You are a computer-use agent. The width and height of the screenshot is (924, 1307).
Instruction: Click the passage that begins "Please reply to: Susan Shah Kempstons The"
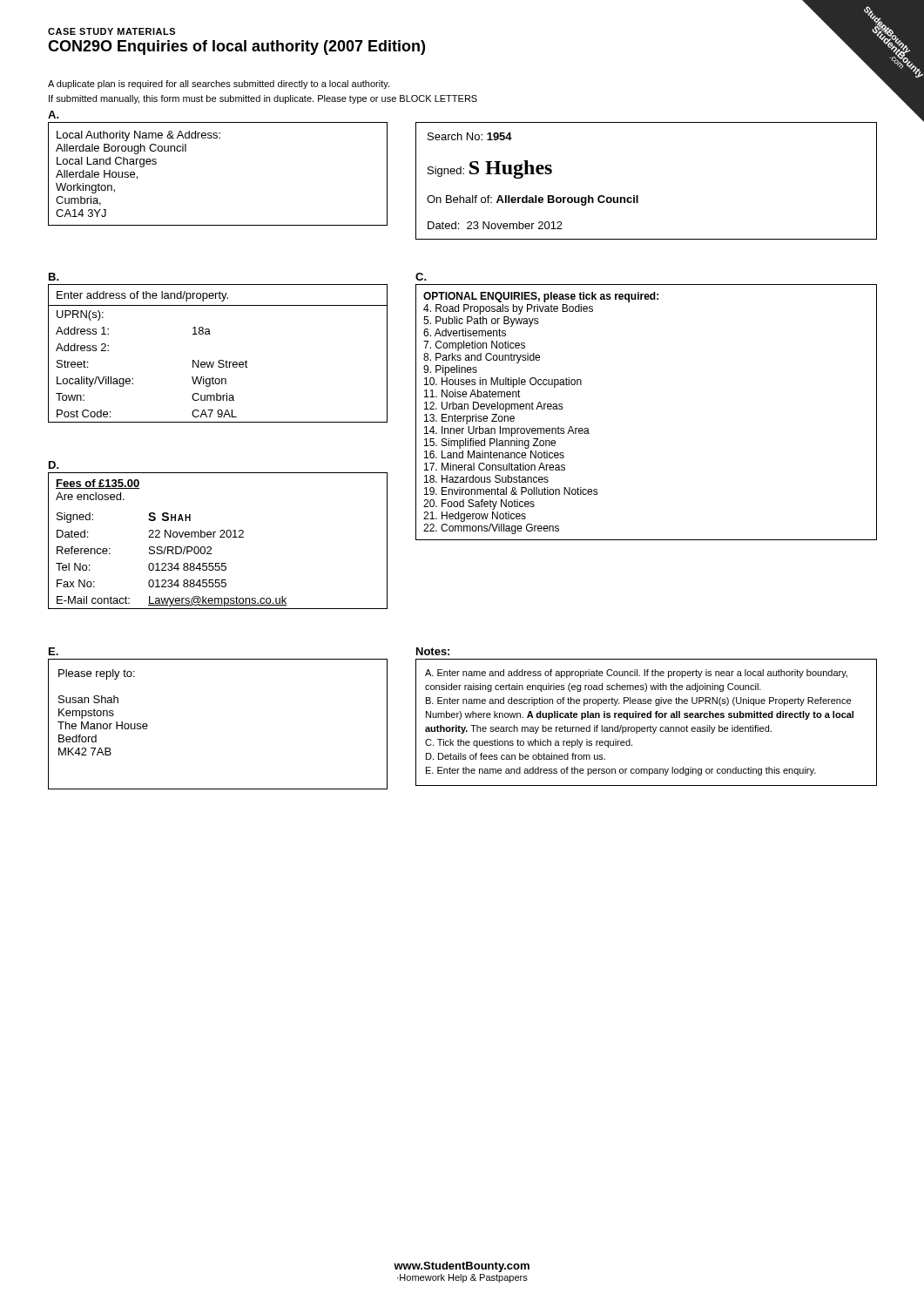click(x=103, y=712)
